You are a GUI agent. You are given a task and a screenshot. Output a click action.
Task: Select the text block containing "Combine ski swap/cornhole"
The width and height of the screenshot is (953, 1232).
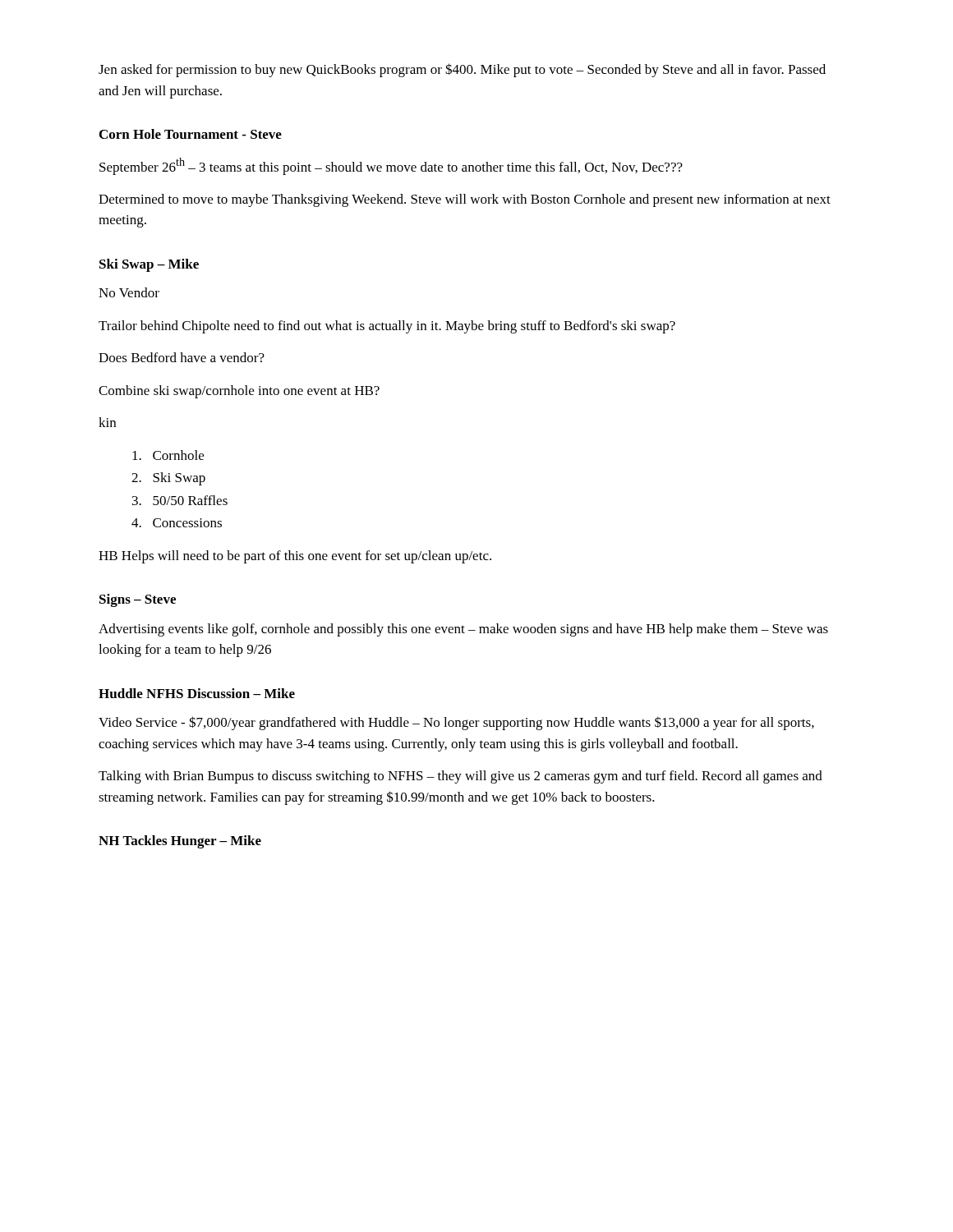pos(239,390)
